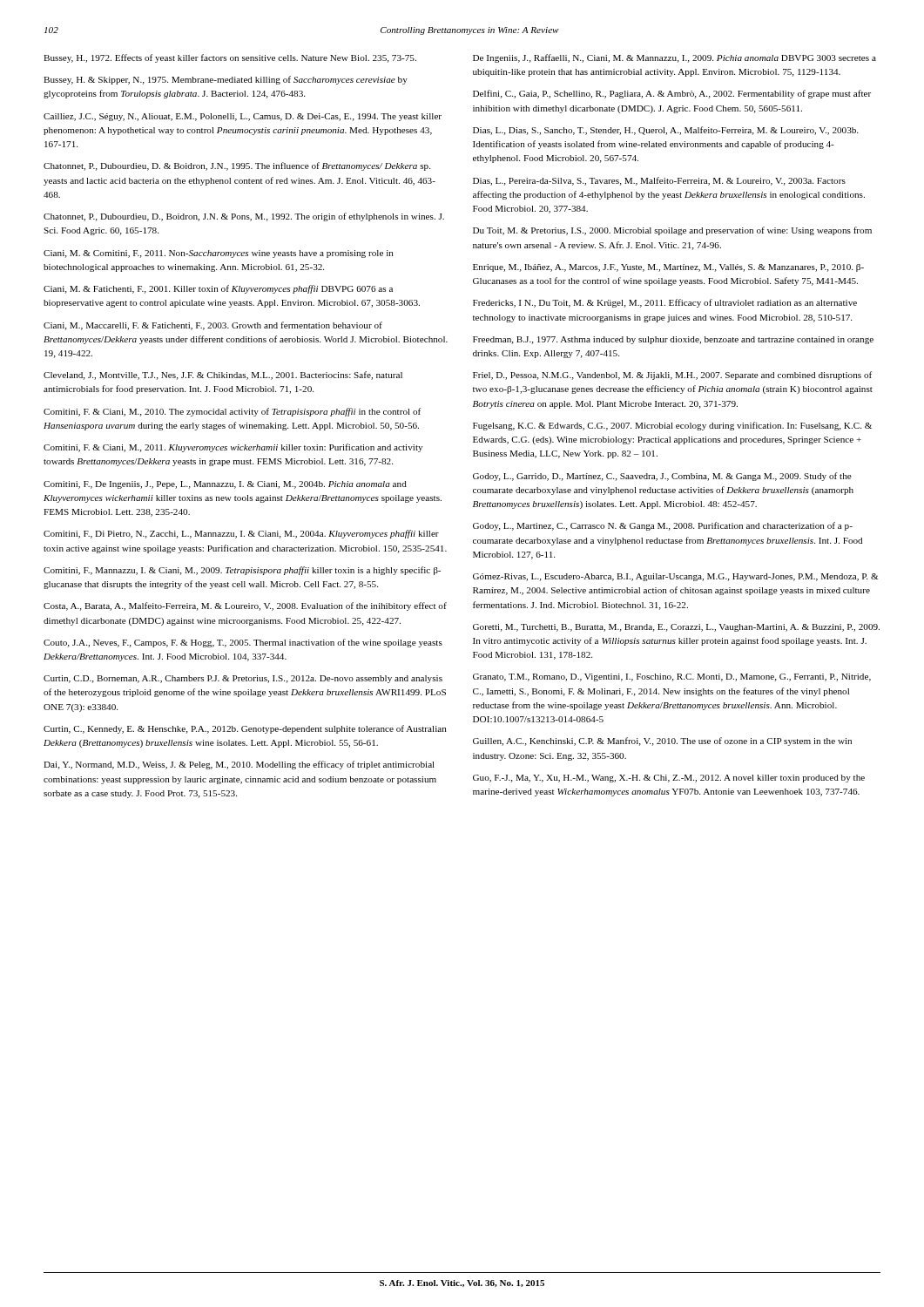Find the block on this page that starts "Enrique, M., Ibáñez, A.,"
The height and width of the screenshot is (1307, 924).
point(676,274)
